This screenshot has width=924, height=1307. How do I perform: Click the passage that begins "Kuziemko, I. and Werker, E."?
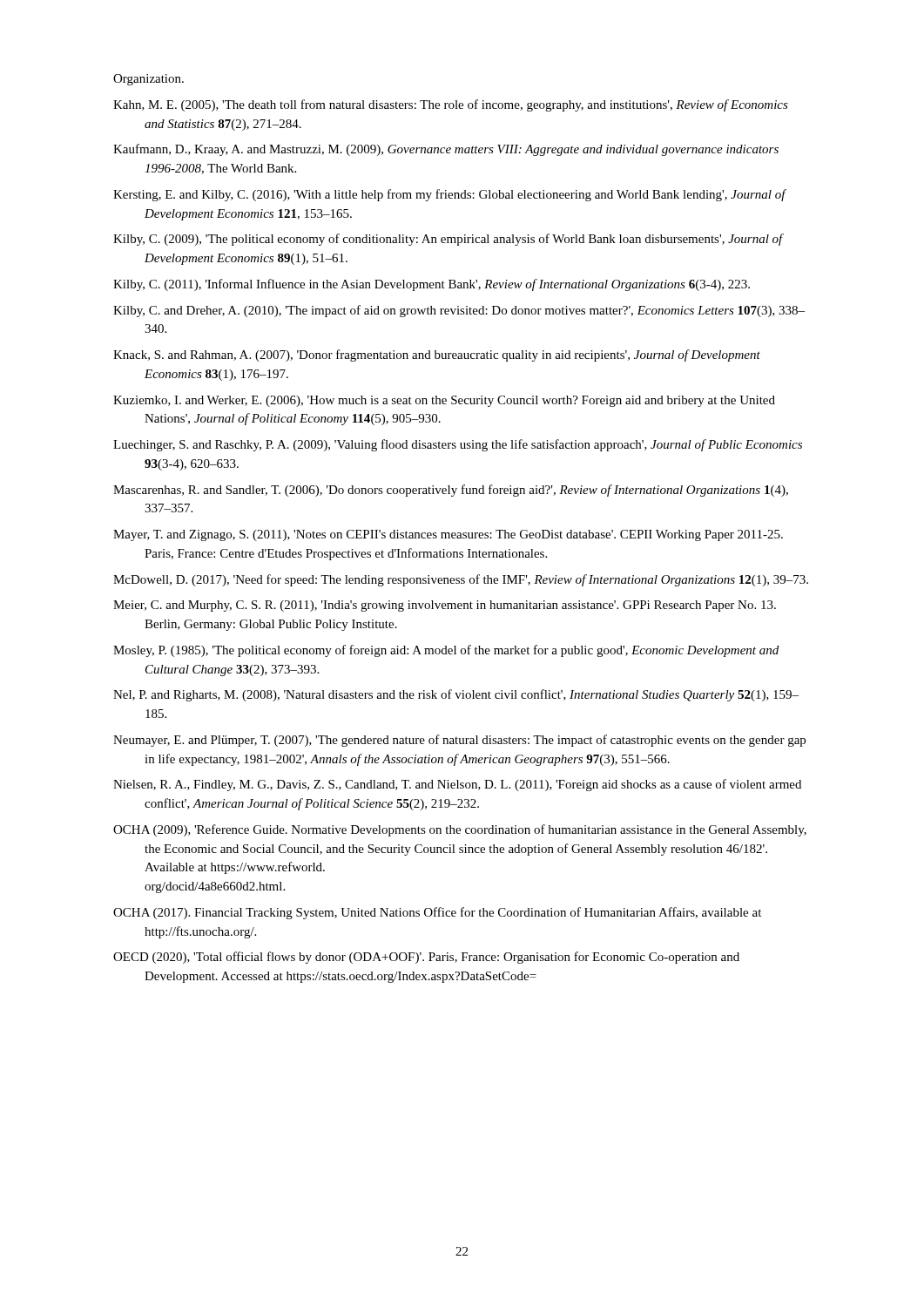point(444,409)
